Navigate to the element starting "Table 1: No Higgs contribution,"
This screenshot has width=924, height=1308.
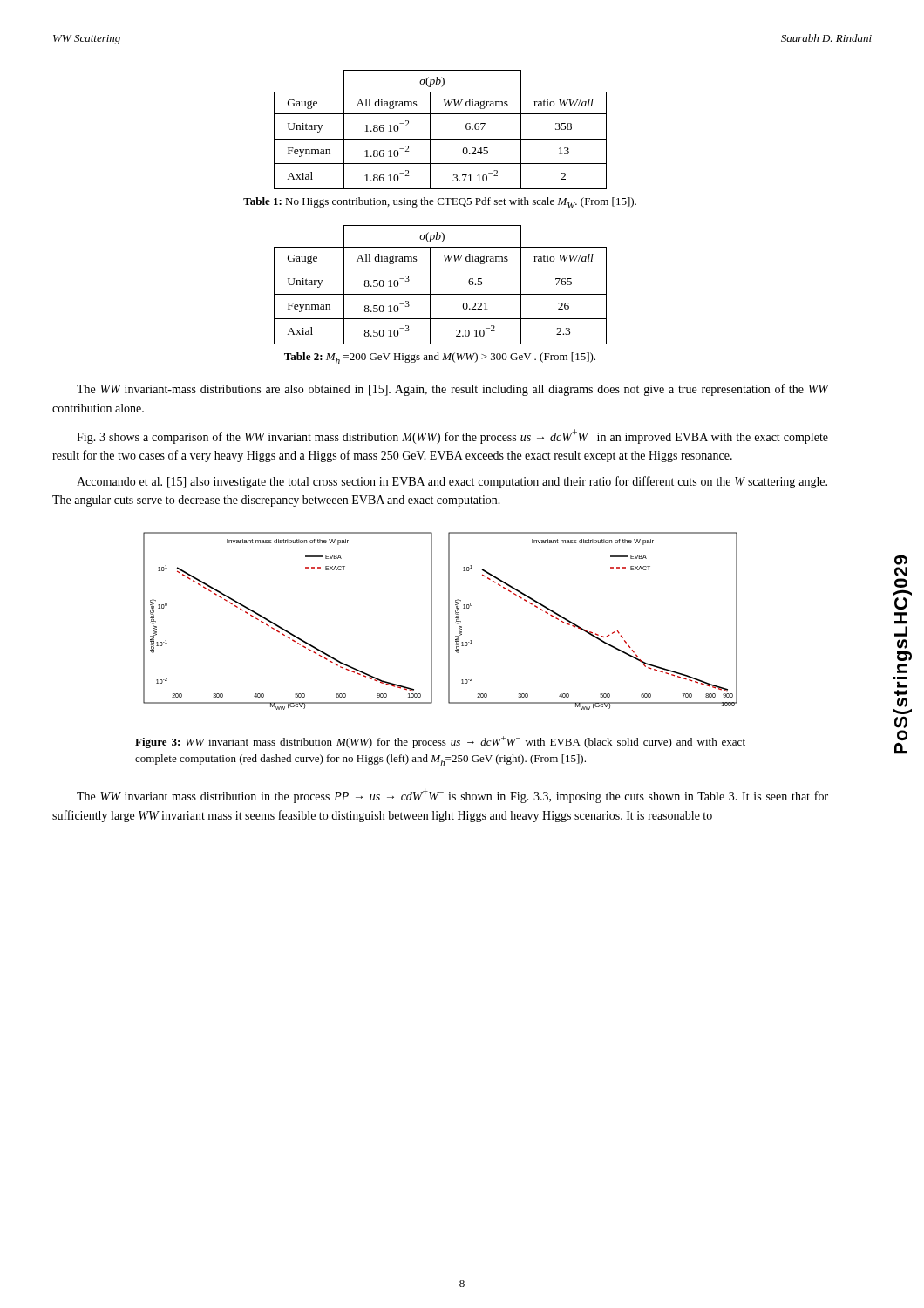[440, 202]
